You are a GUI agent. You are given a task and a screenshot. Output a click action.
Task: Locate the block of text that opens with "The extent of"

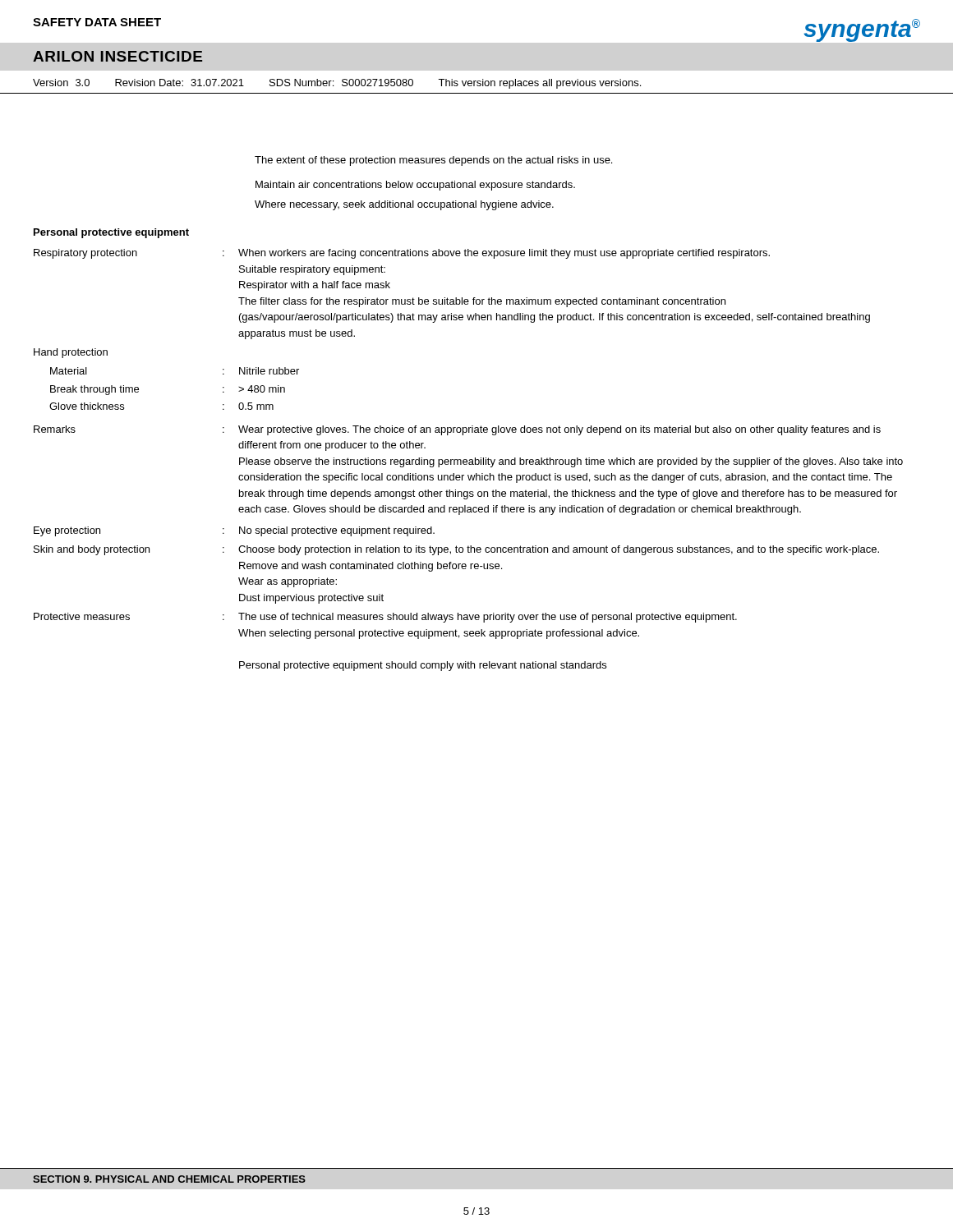433,161
